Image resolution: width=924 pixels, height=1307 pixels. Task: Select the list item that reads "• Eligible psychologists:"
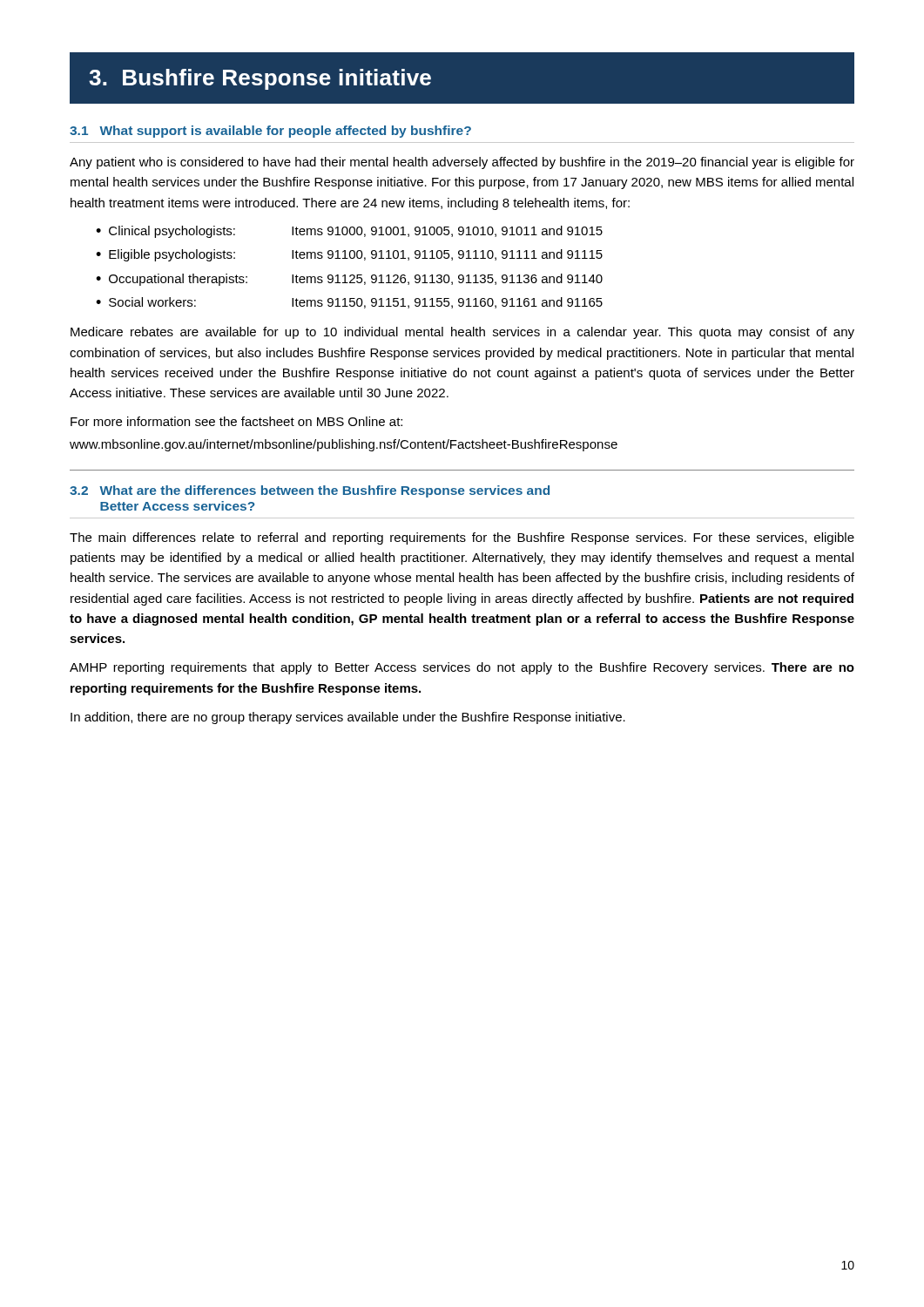click(x=475, y=255)
